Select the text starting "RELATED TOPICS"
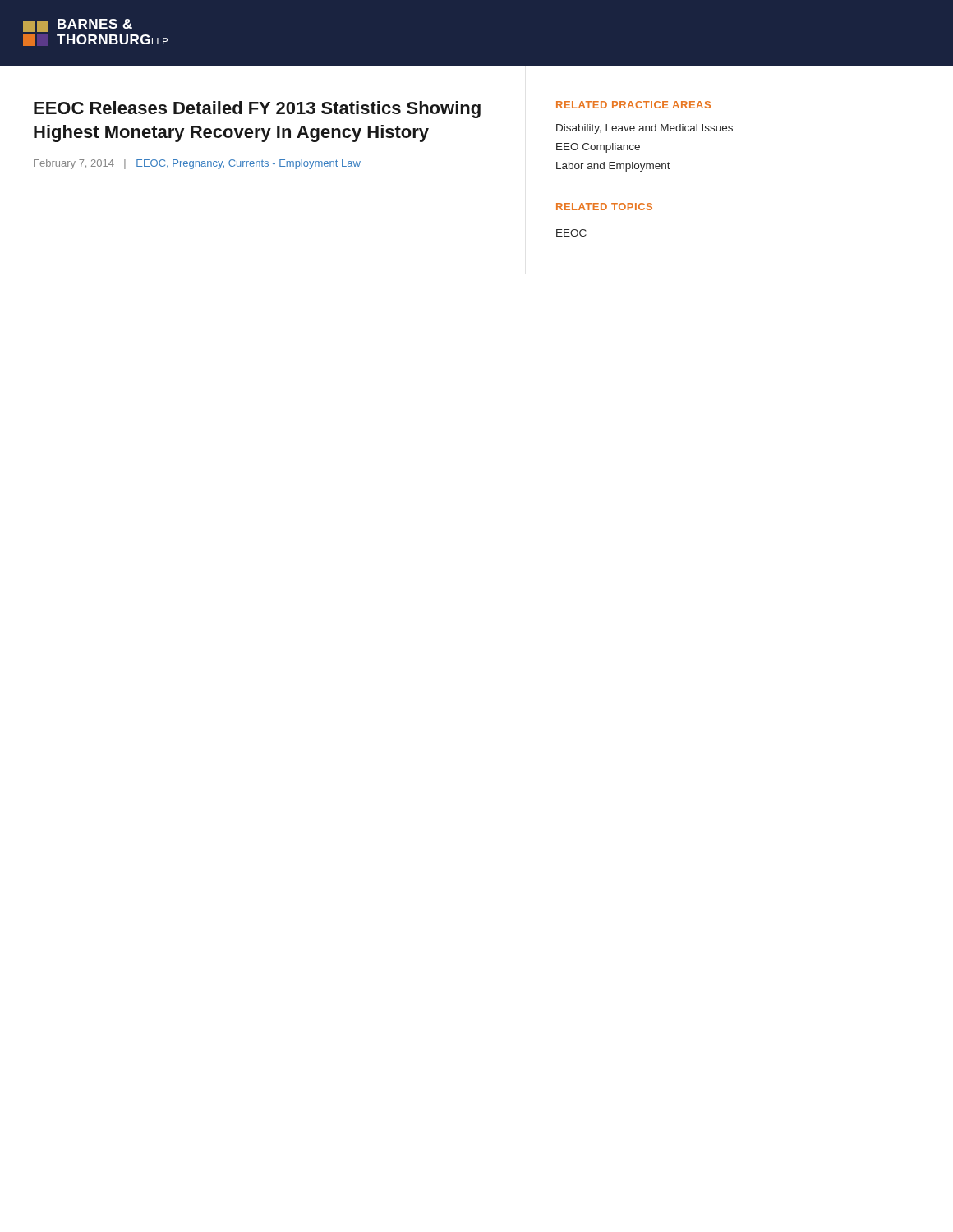This screenshot has height=1232, width=953. click(x=604, y=206)
